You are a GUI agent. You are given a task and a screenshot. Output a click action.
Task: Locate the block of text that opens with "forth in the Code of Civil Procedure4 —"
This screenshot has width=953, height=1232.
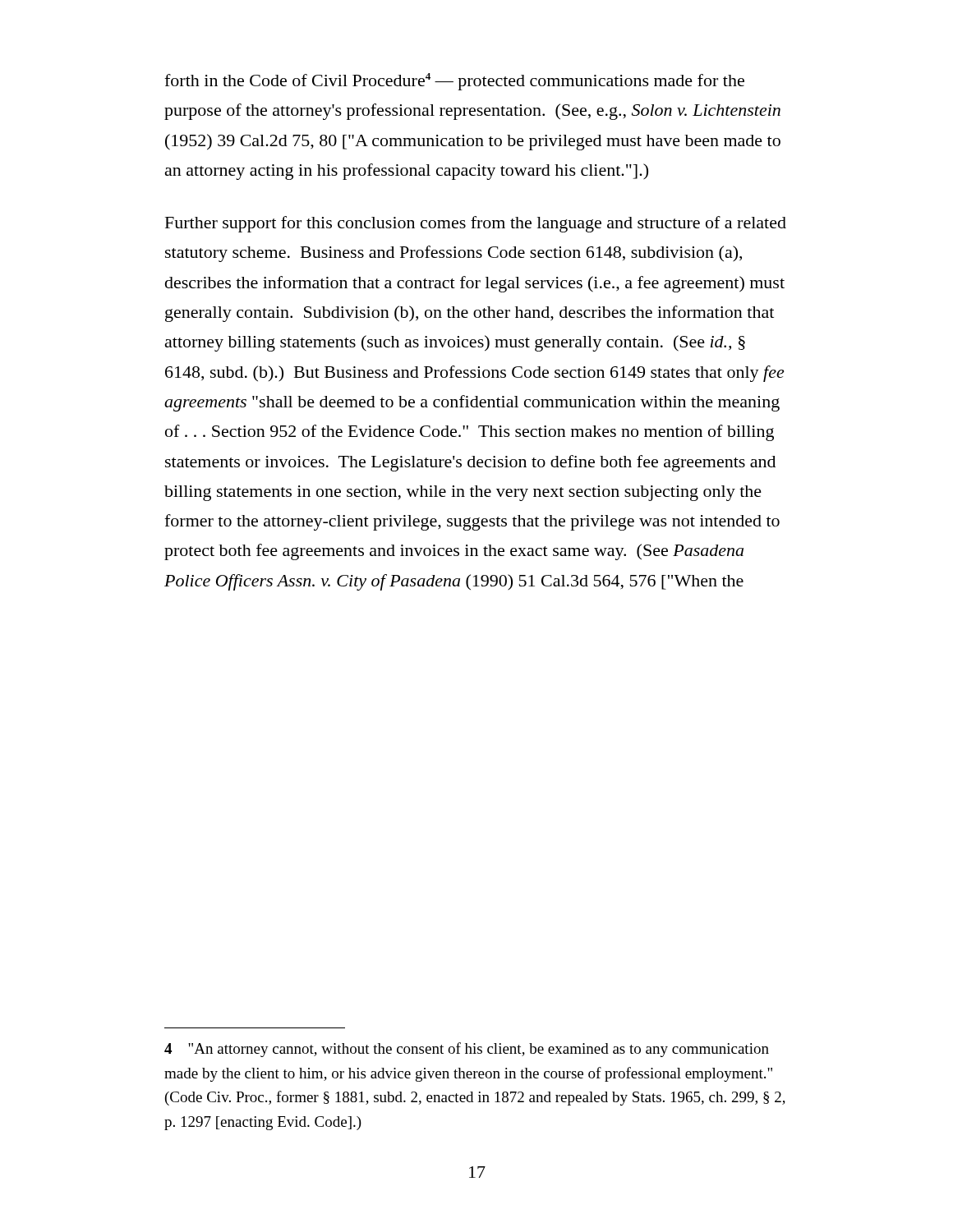pyautogui.click(x=476, y=125)
